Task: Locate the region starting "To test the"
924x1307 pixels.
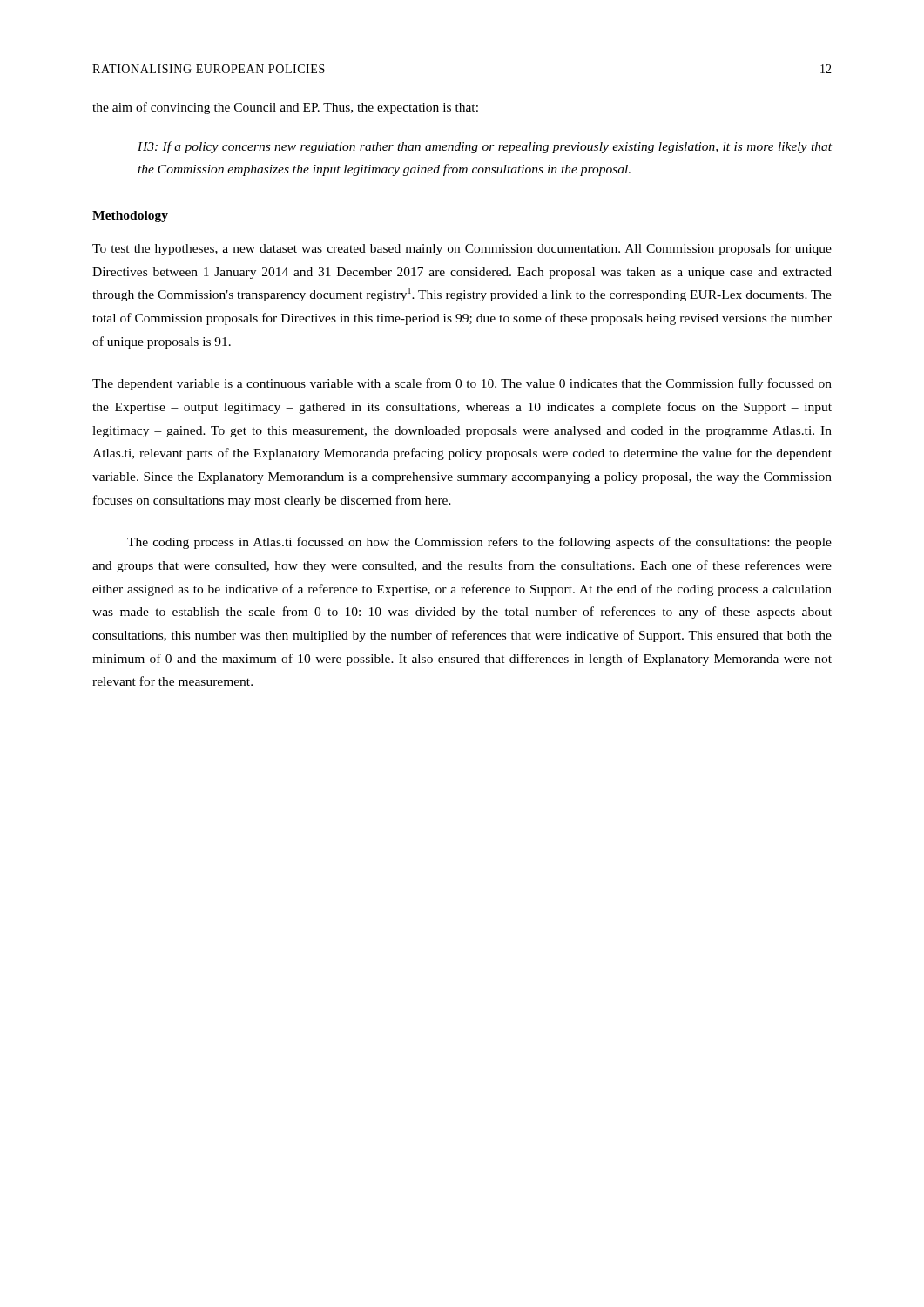Action: [x=462, y=294]
